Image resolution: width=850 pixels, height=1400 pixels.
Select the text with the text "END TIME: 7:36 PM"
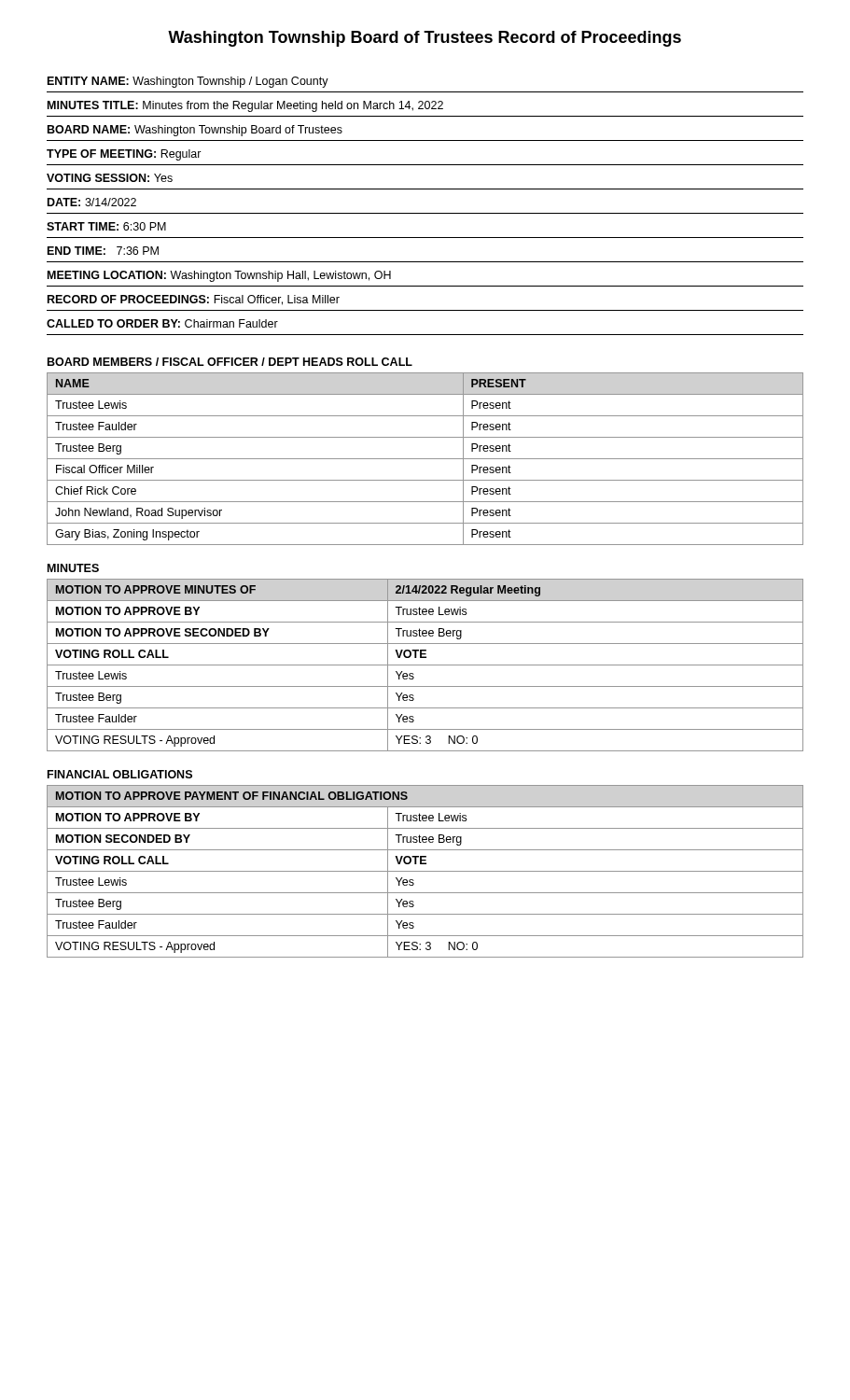coord(103,251)
